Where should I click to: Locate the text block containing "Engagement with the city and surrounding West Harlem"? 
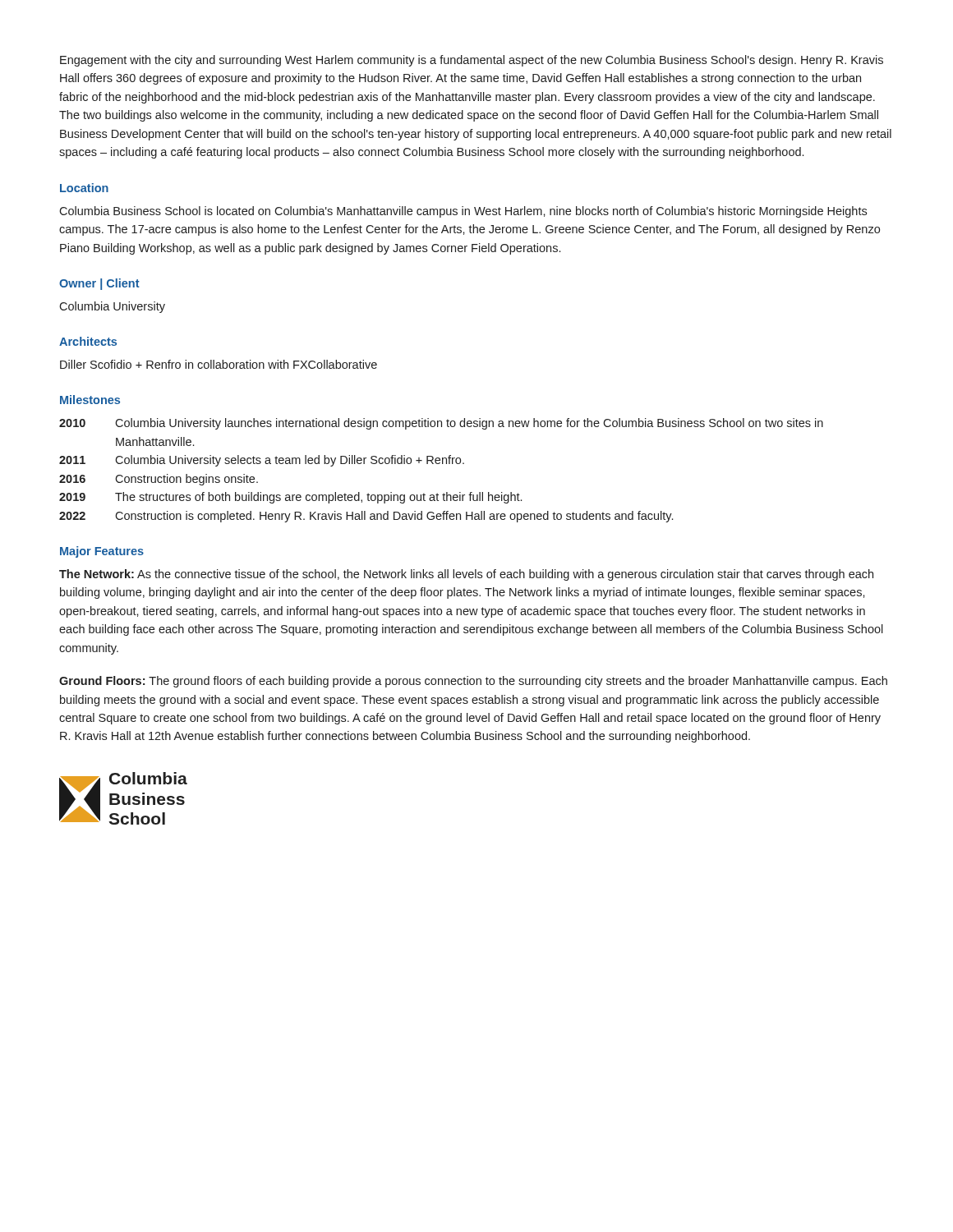475,106
